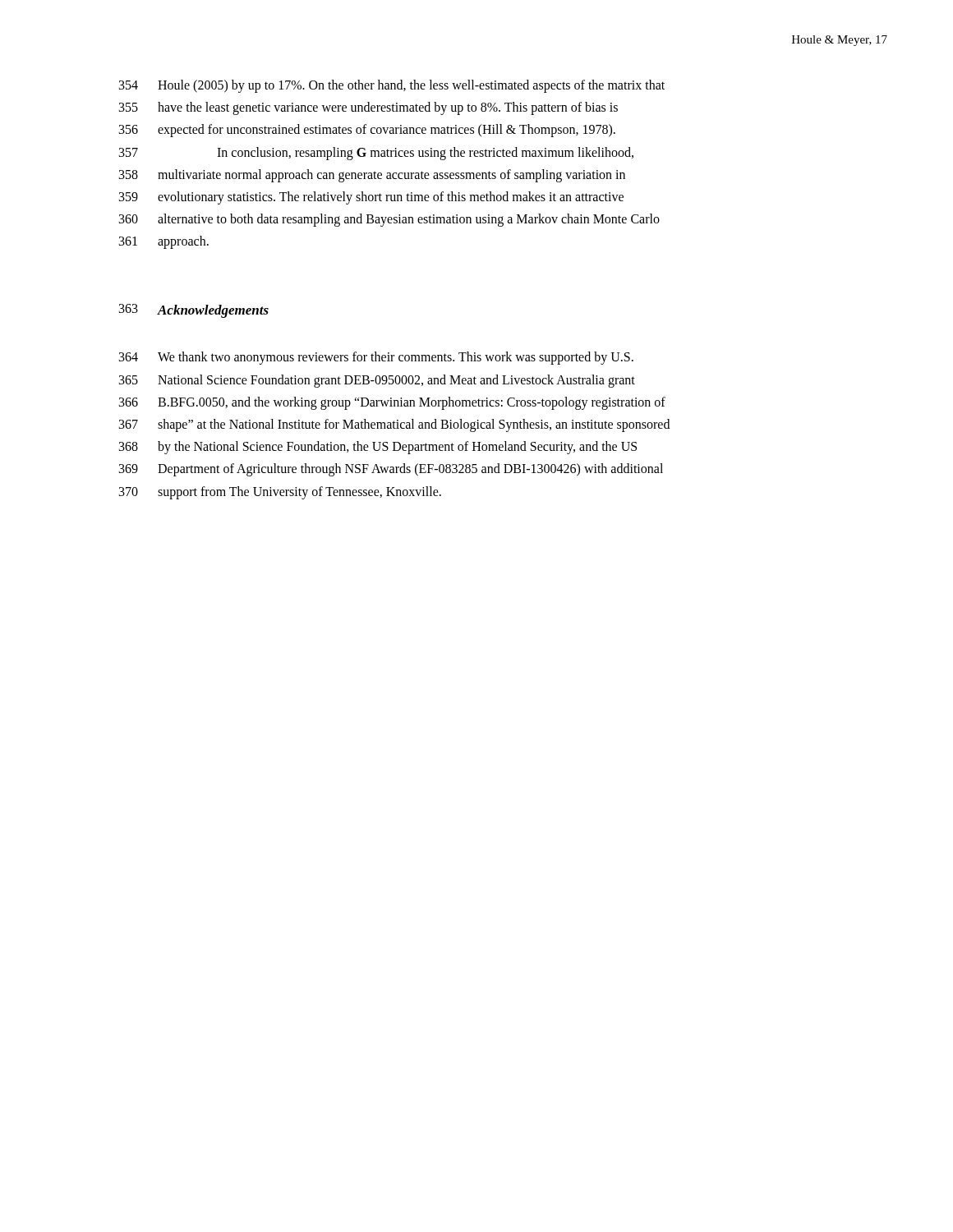
Task: Click on the element starting "357 In conclusion, resampling"
Action: (493, 152)
